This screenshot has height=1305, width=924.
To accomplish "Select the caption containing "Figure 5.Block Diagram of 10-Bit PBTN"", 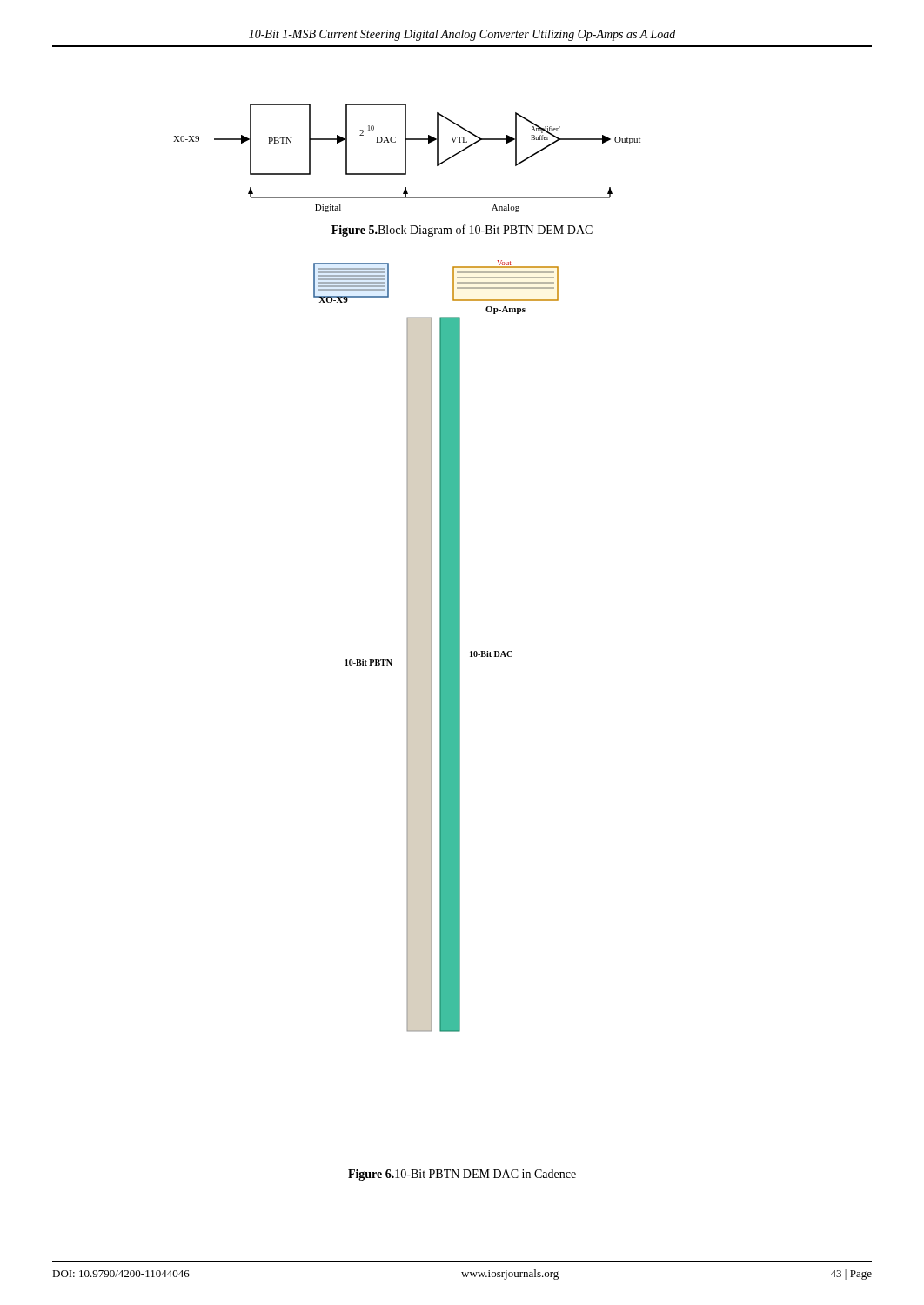I will 462,230.
